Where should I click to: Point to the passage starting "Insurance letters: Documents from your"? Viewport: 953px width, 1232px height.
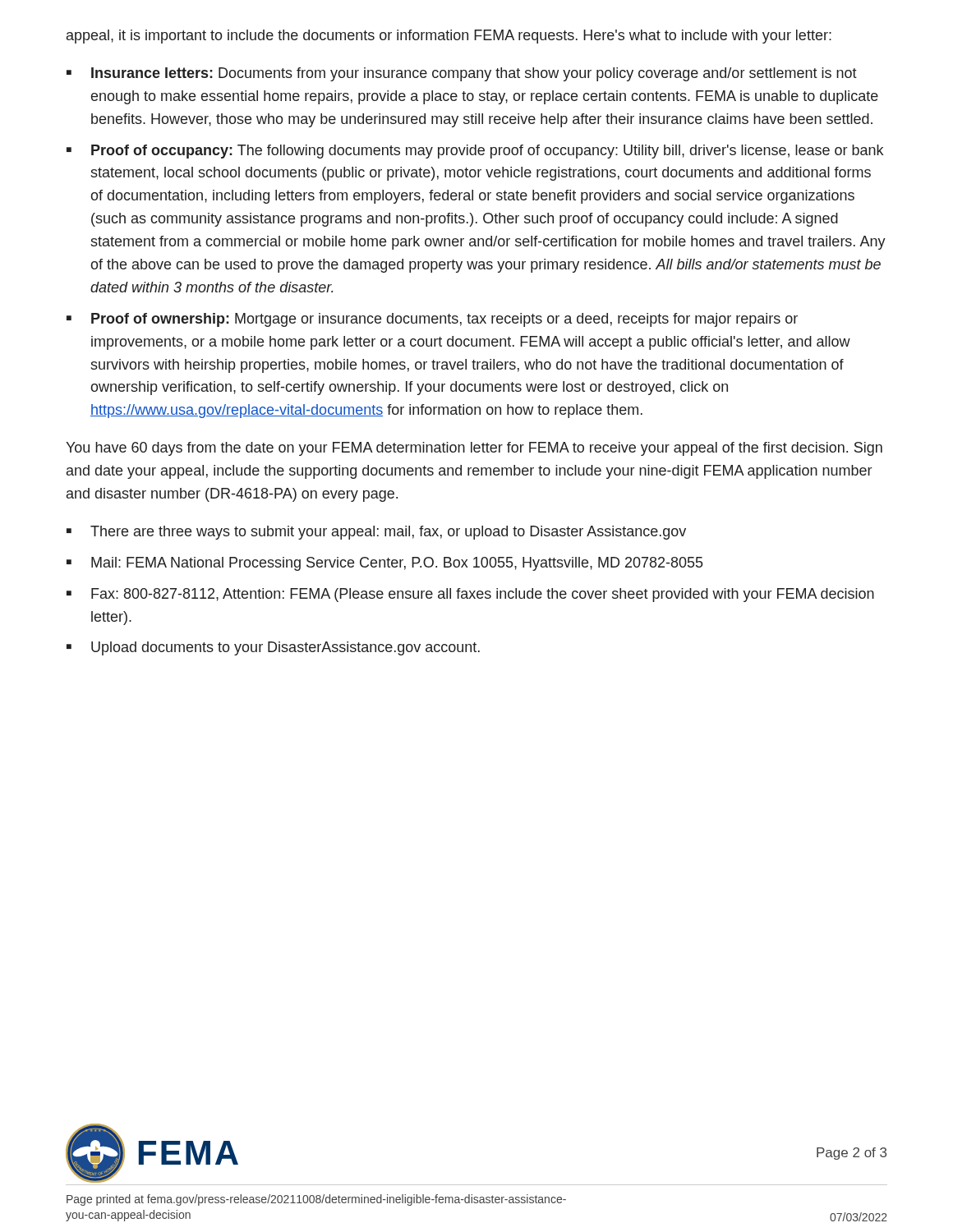(x=484, y=96)
